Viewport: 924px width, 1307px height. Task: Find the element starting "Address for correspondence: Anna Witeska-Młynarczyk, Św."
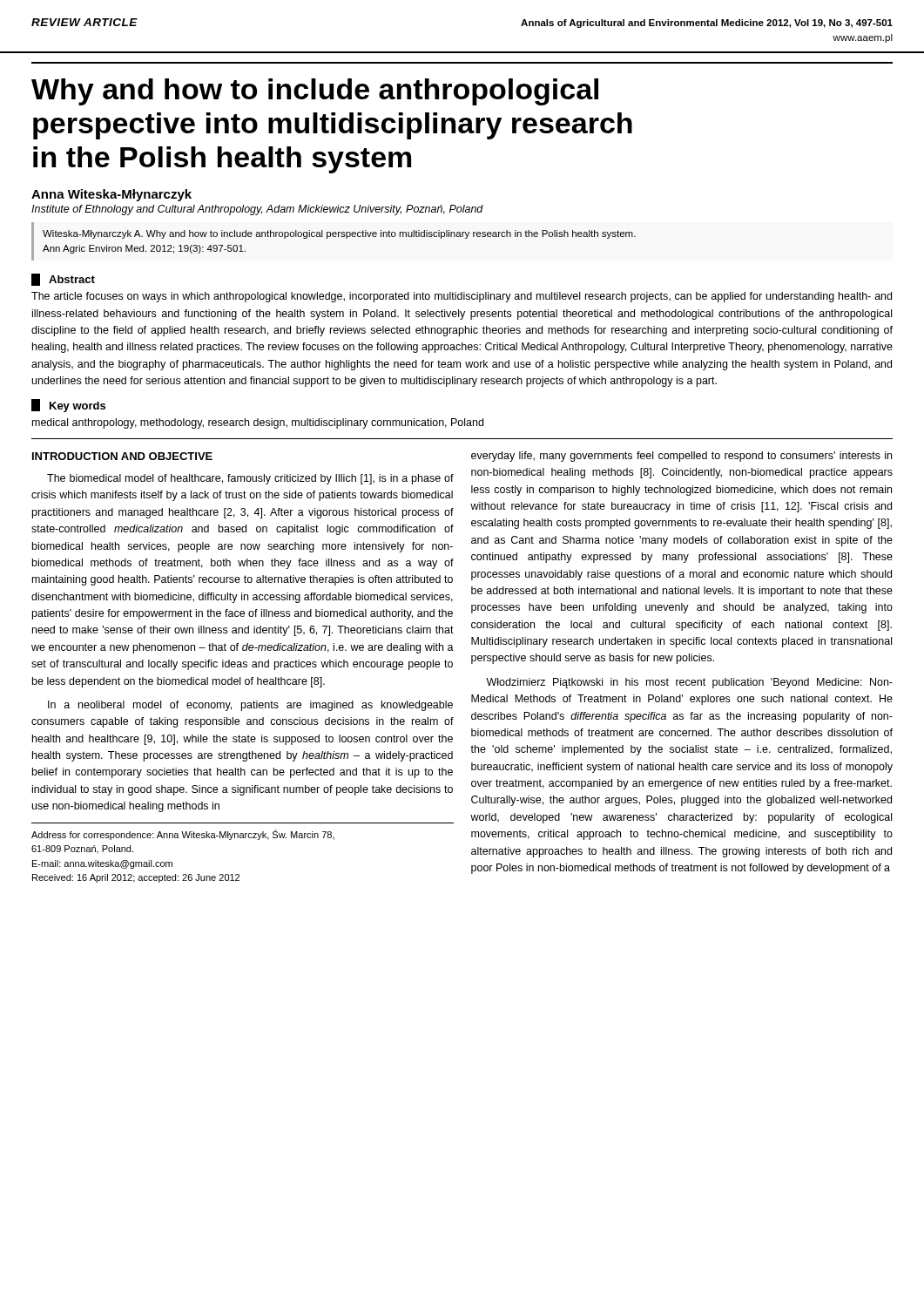(183, 835)
